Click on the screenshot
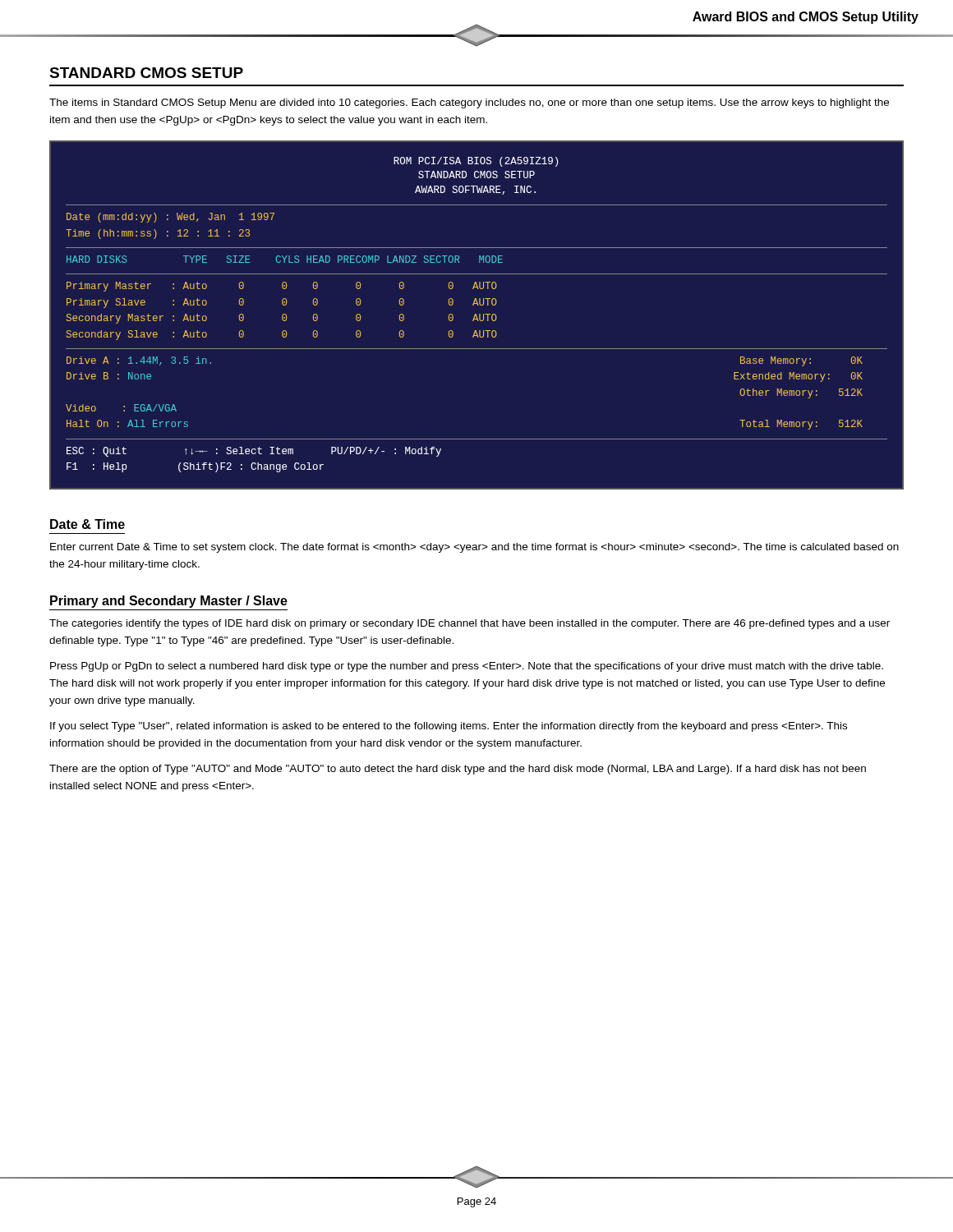953x1232 pixels. pos(476,315)
